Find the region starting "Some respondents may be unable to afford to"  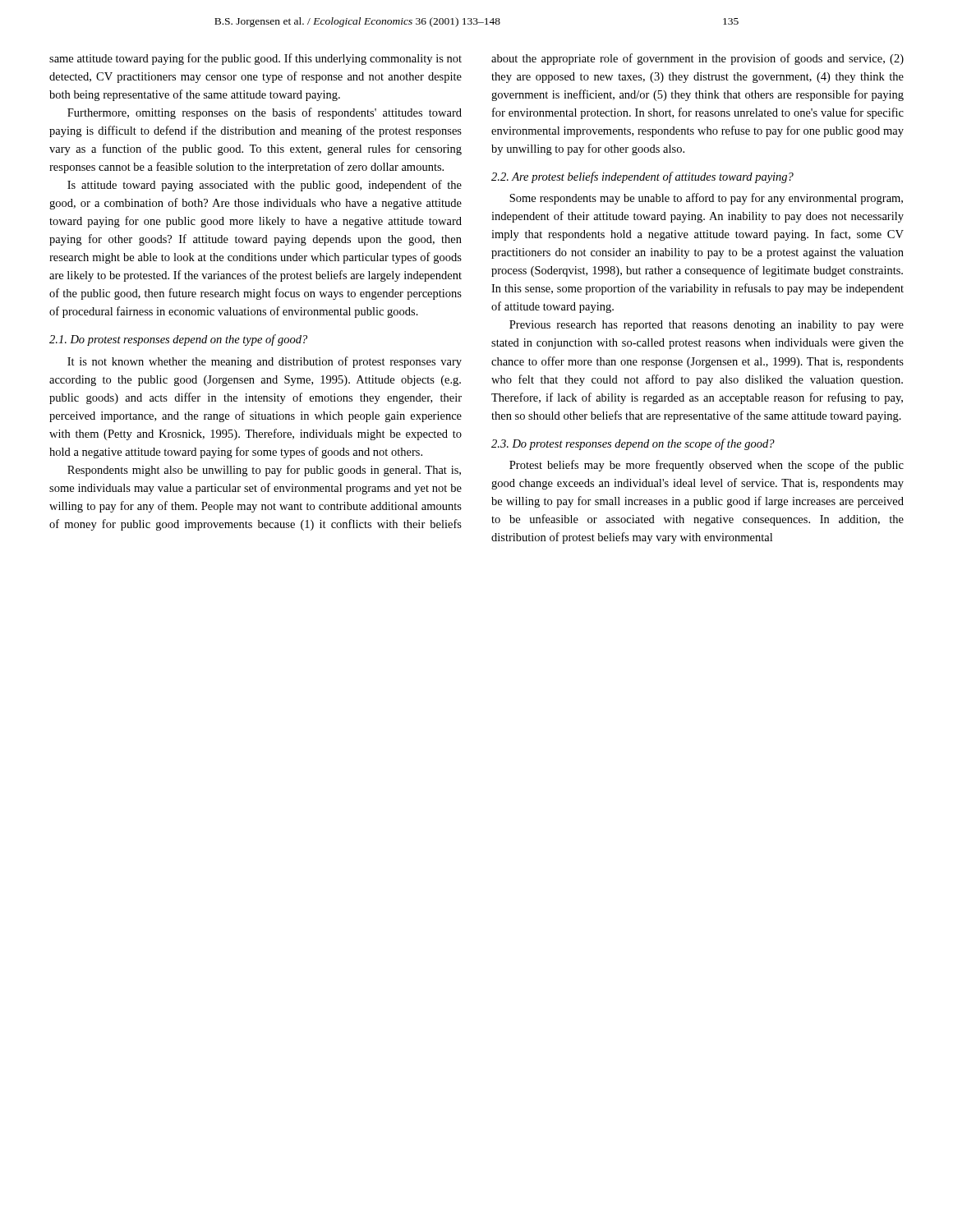click(706, 199)
